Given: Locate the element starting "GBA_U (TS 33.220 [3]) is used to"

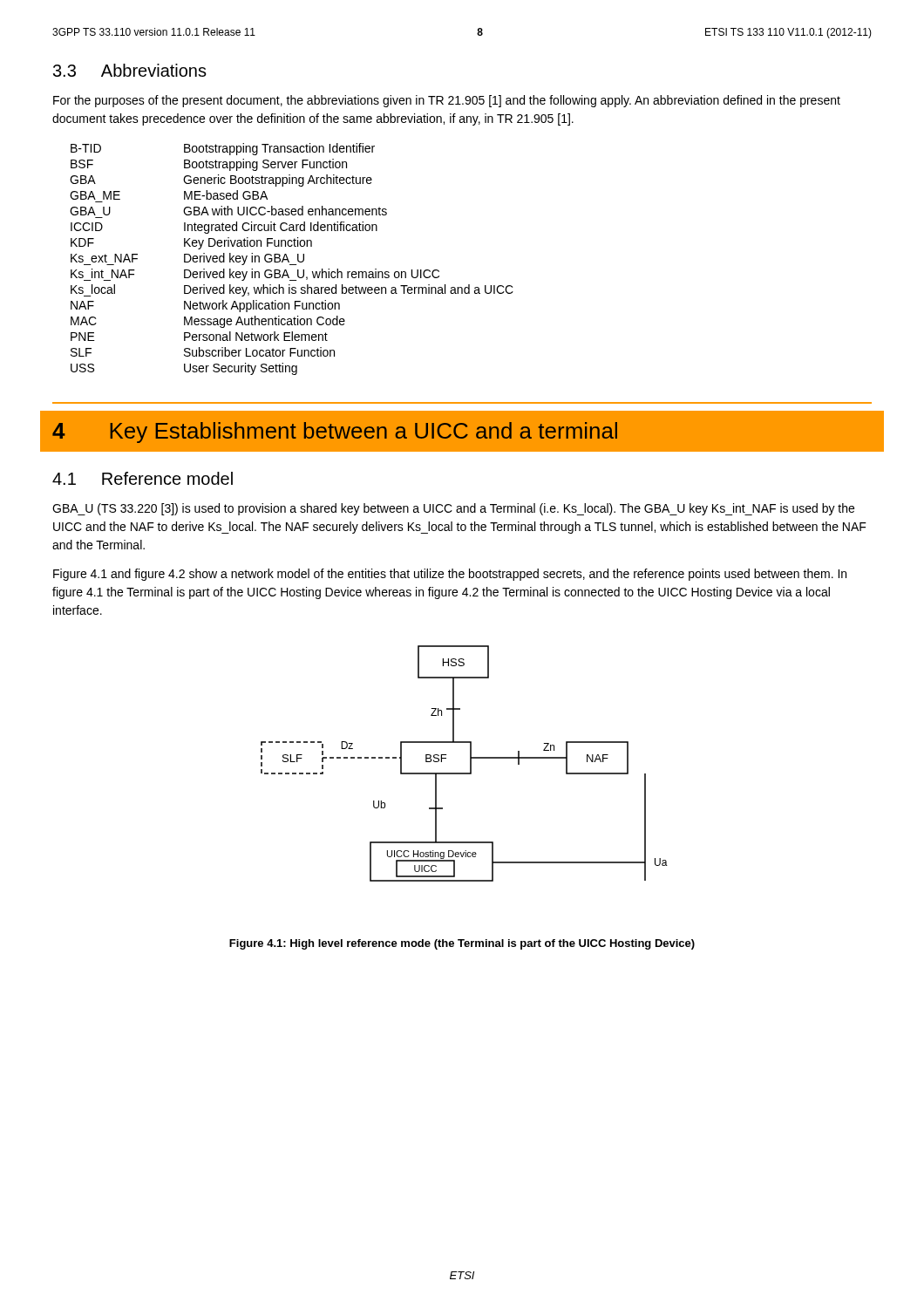Looking at the screenshot, I should 459,527.
